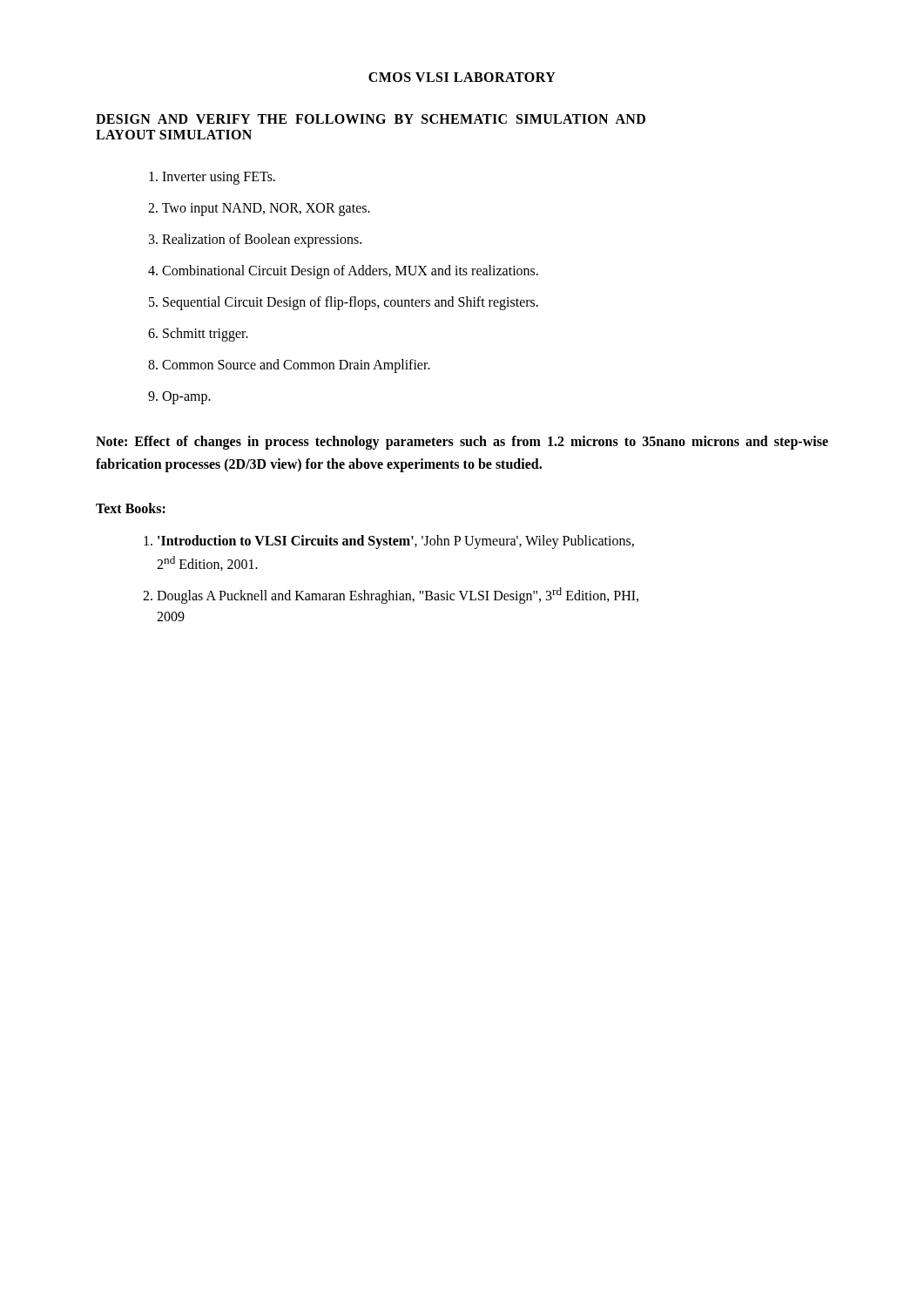
Task: Locate the block of text that opens with "4. Combinational Circuit"
Action: [x=343, y=271]
